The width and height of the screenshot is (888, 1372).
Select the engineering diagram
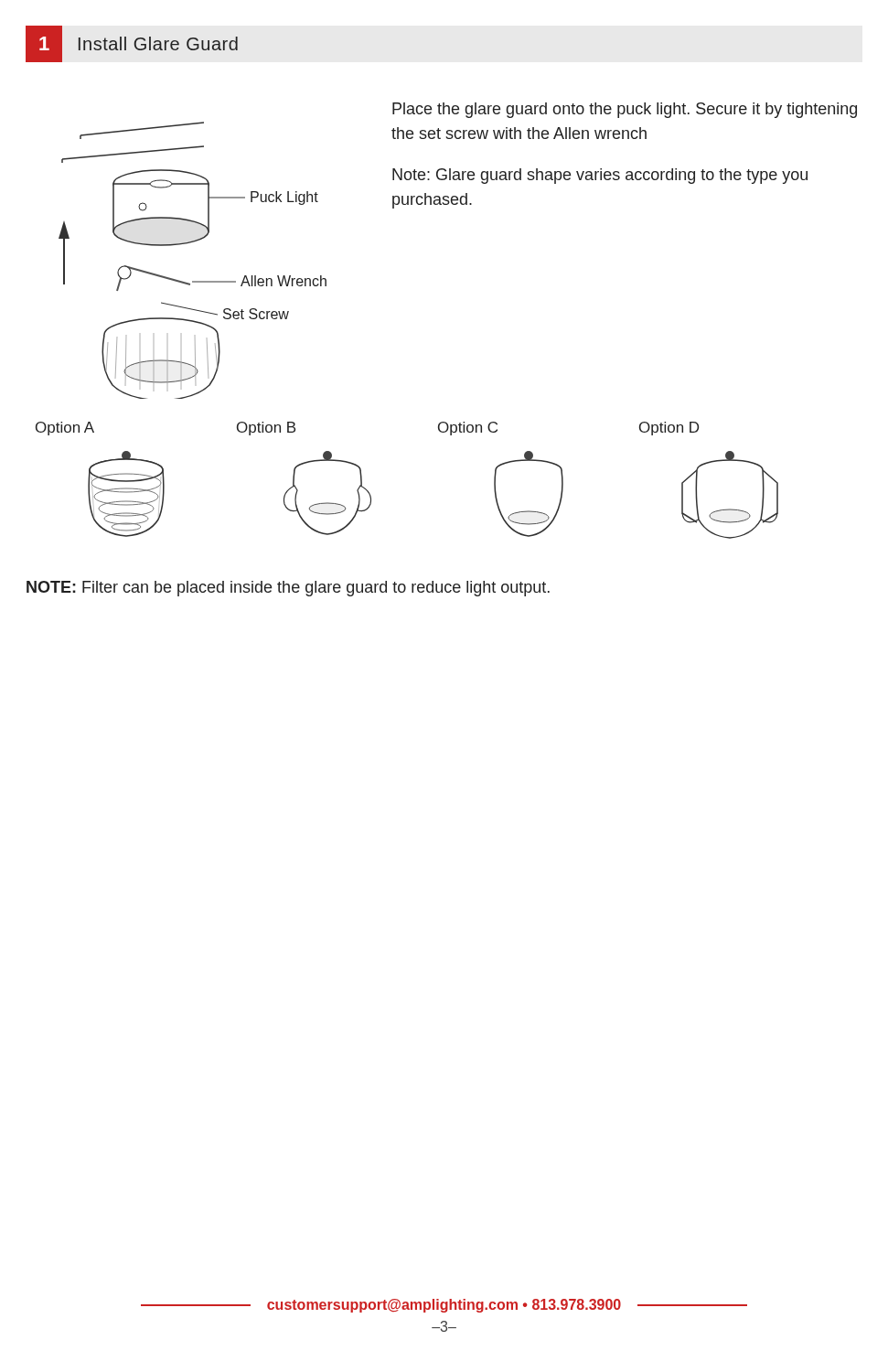(195, 245)
